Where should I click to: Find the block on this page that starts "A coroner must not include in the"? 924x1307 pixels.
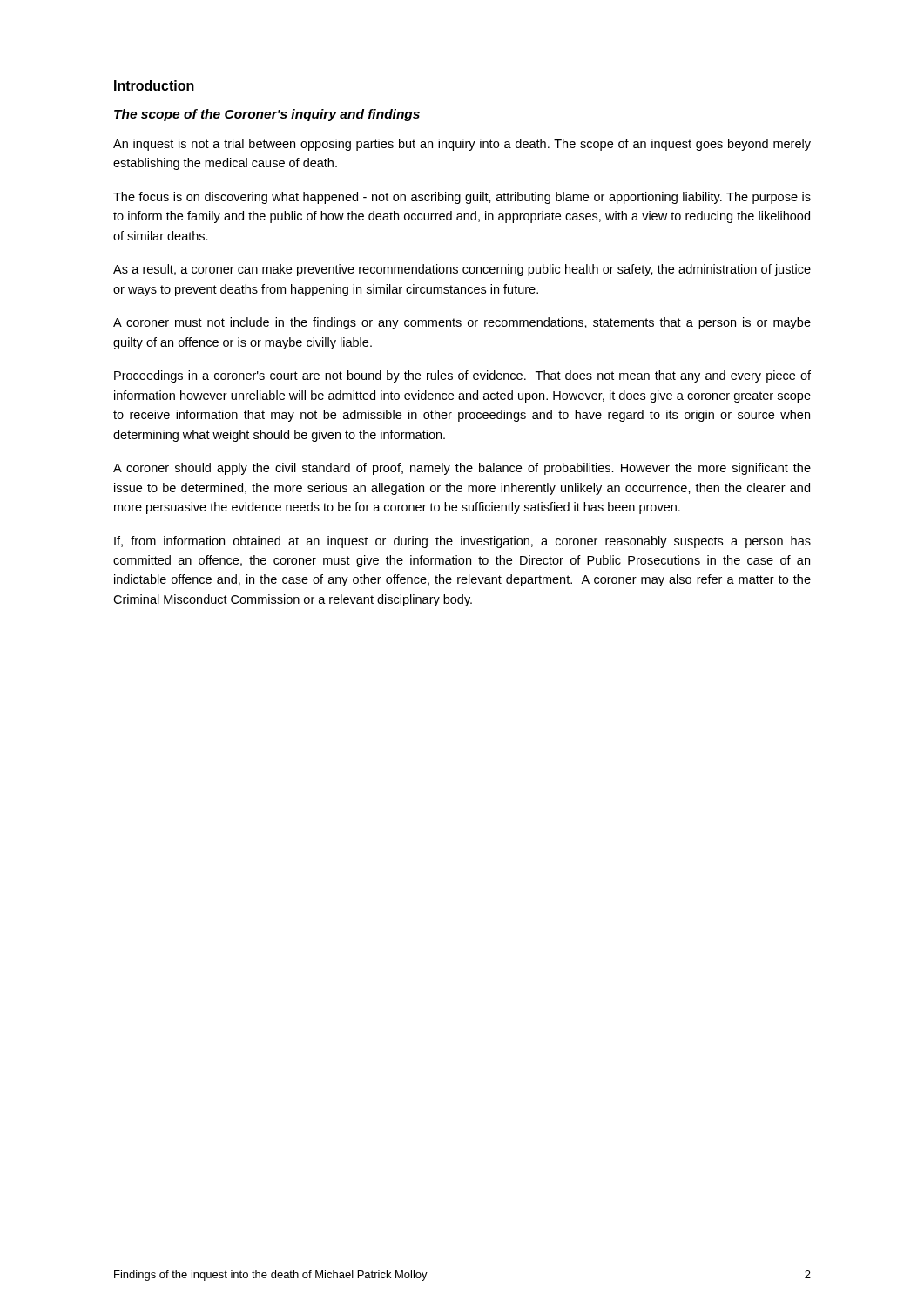point(462,332)
